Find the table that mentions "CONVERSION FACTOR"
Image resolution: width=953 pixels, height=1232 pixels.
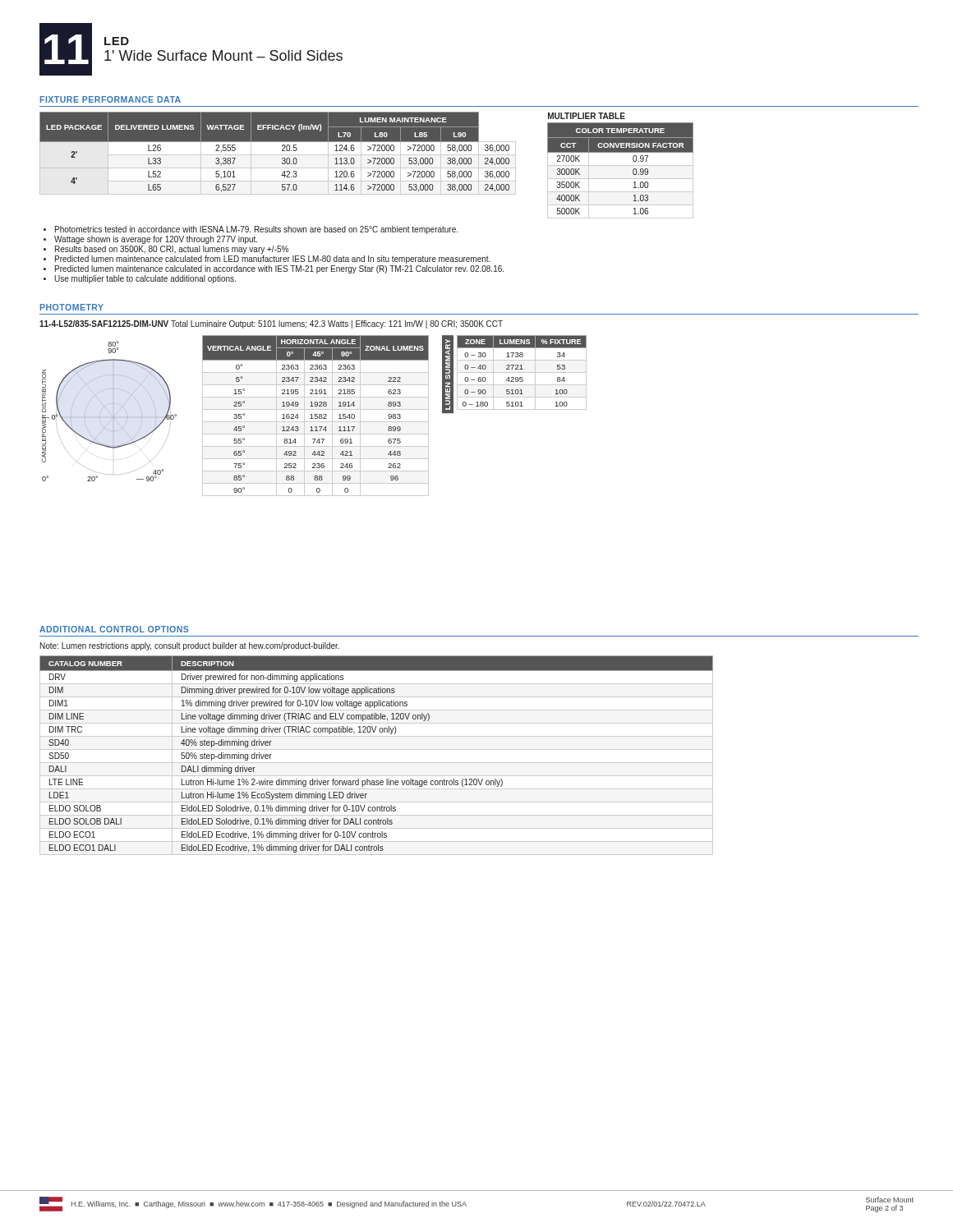pos(620,165)
